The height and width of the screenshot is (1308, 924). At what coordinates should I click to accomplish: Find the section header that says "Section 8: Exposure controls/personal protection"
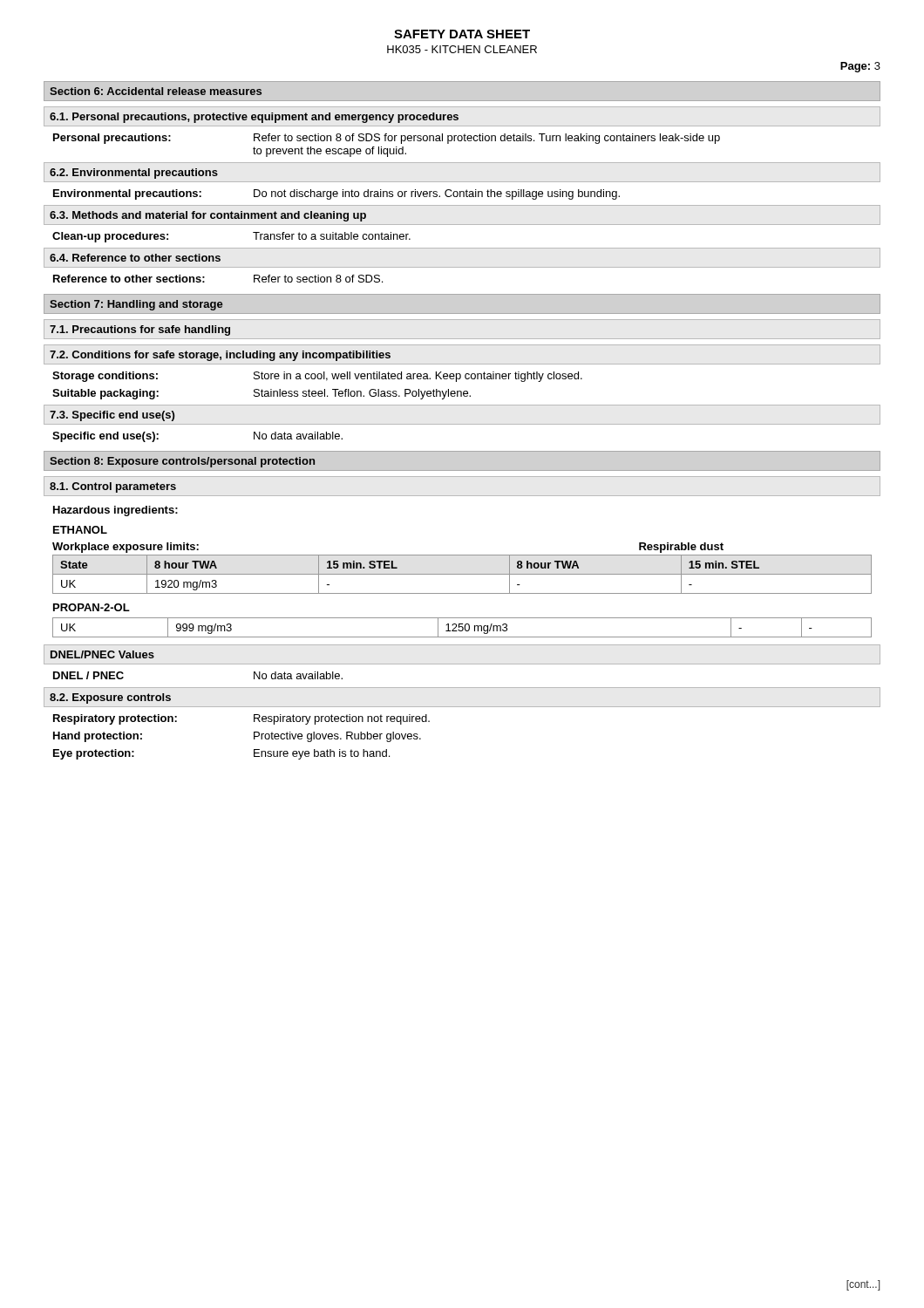183,461
